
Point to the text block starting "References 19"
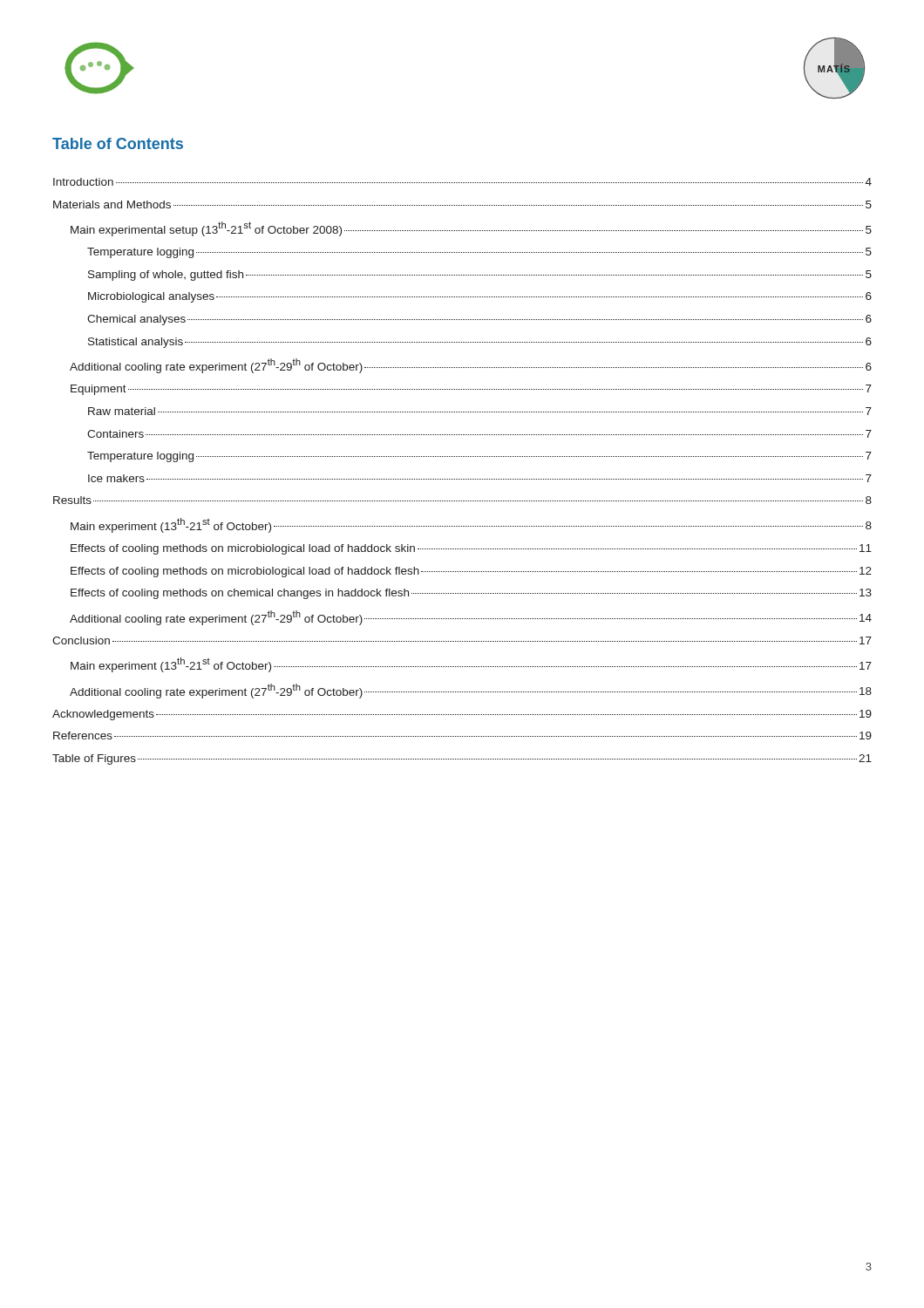point(462,736)
